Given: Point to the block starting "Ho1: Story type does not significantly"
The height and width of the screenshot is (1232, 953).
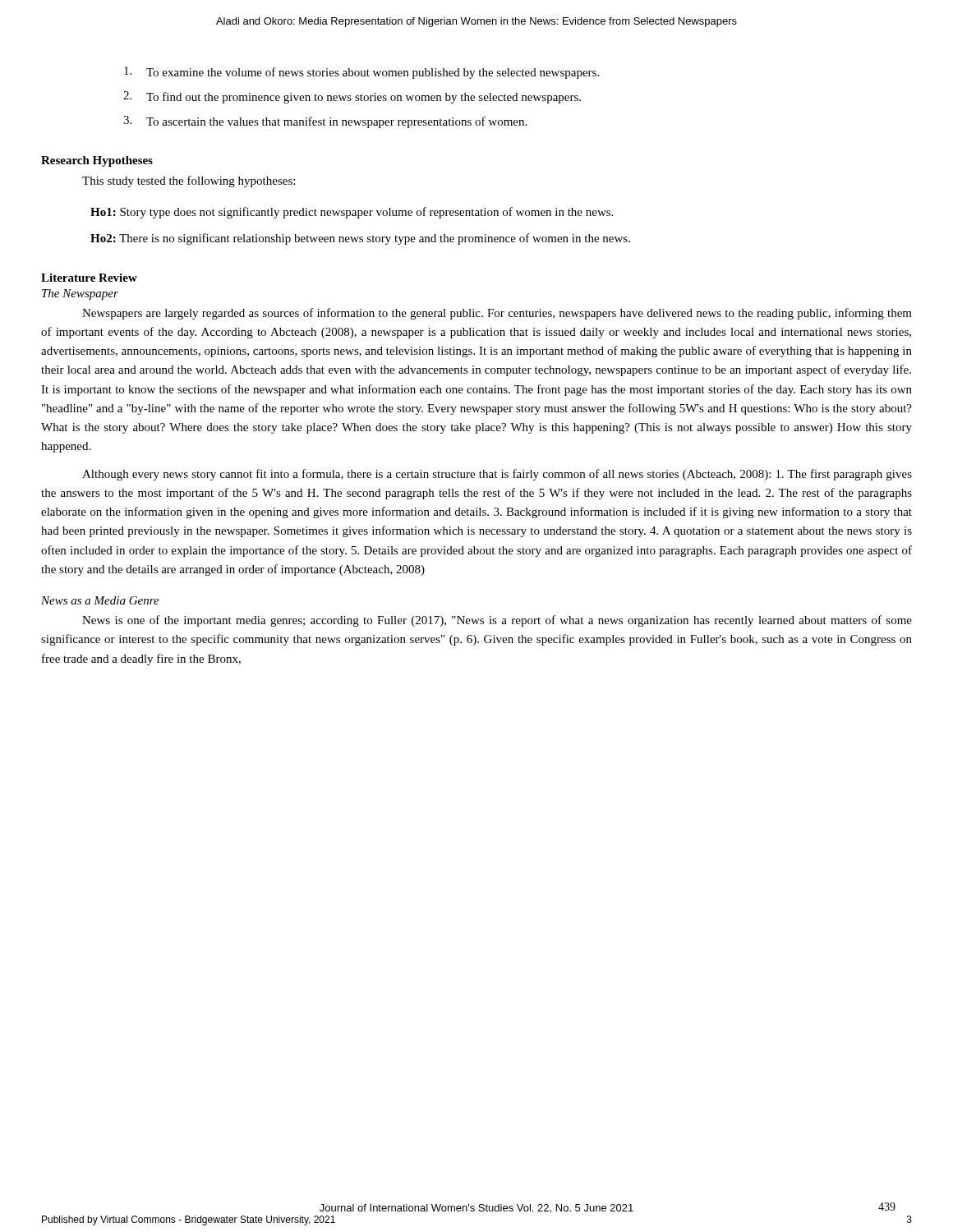Looking at the screenshot, I should point(352,211).
